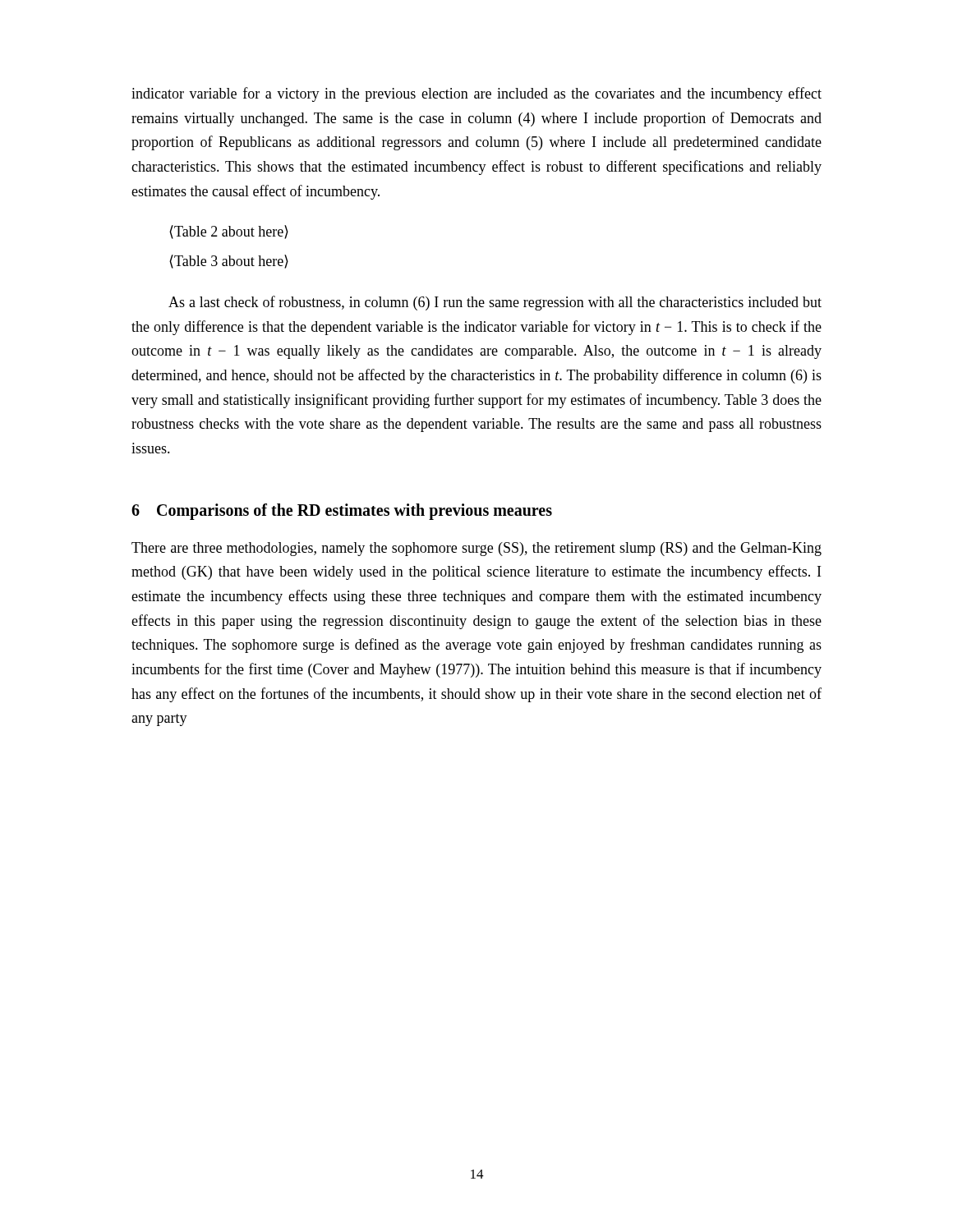Locate the text "⟨Table 2 about here⟩"
The height and width of the screenshot is (1232, 953).
229,232
